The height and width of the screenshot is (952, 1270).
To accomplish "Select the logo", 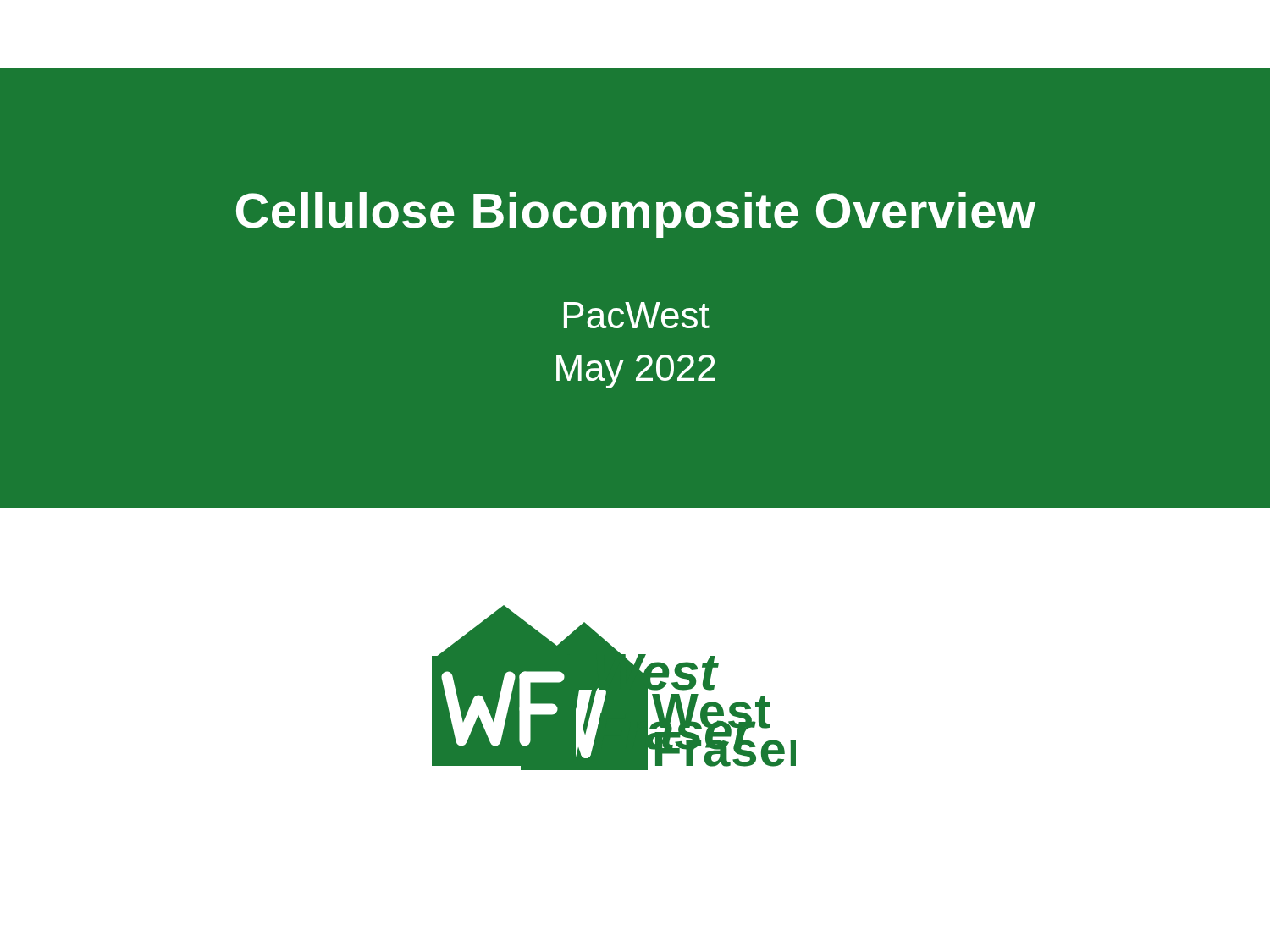I will [635, 702].
